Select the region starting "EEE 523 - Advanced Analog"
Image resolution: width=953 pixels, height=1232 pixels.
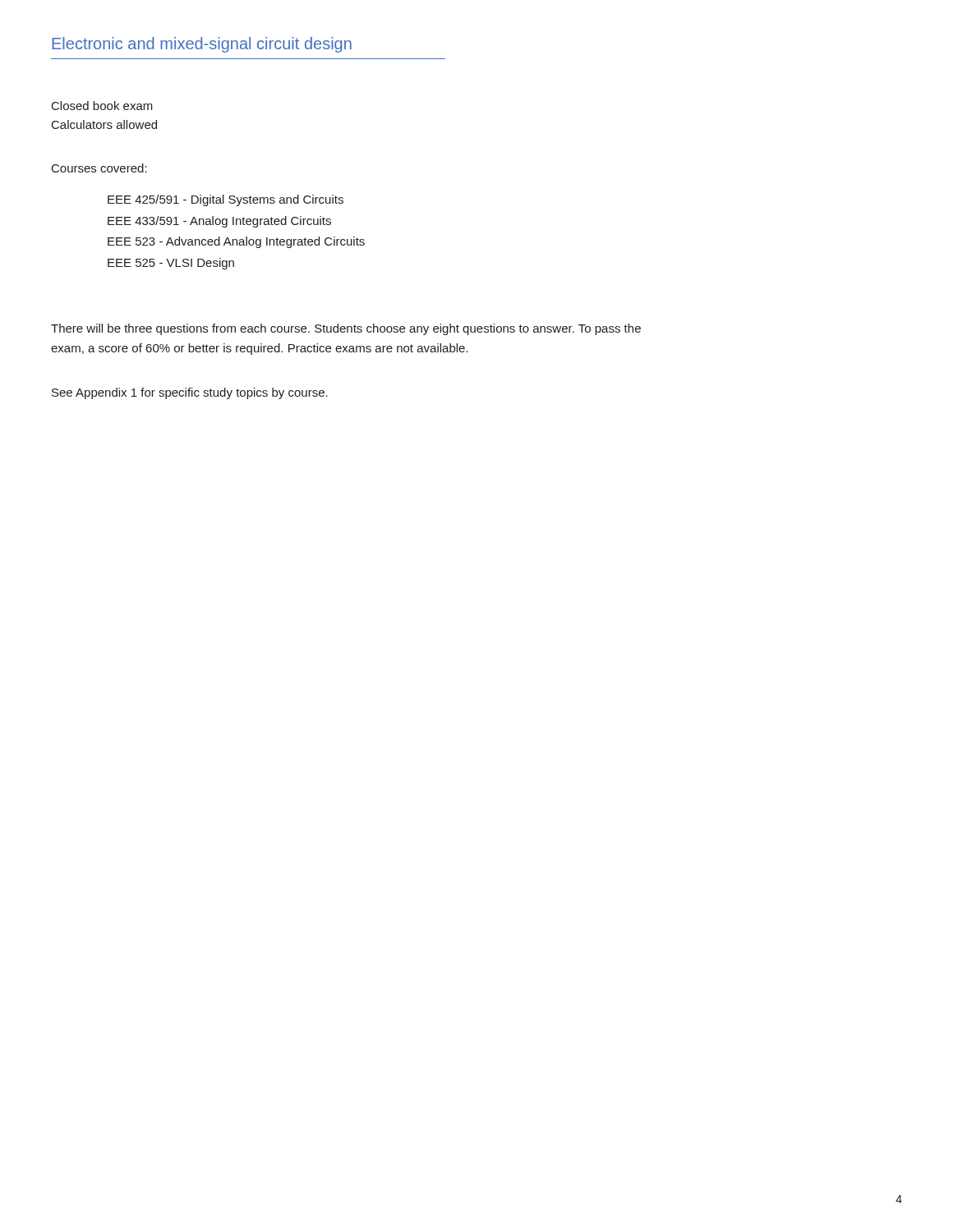236,241
